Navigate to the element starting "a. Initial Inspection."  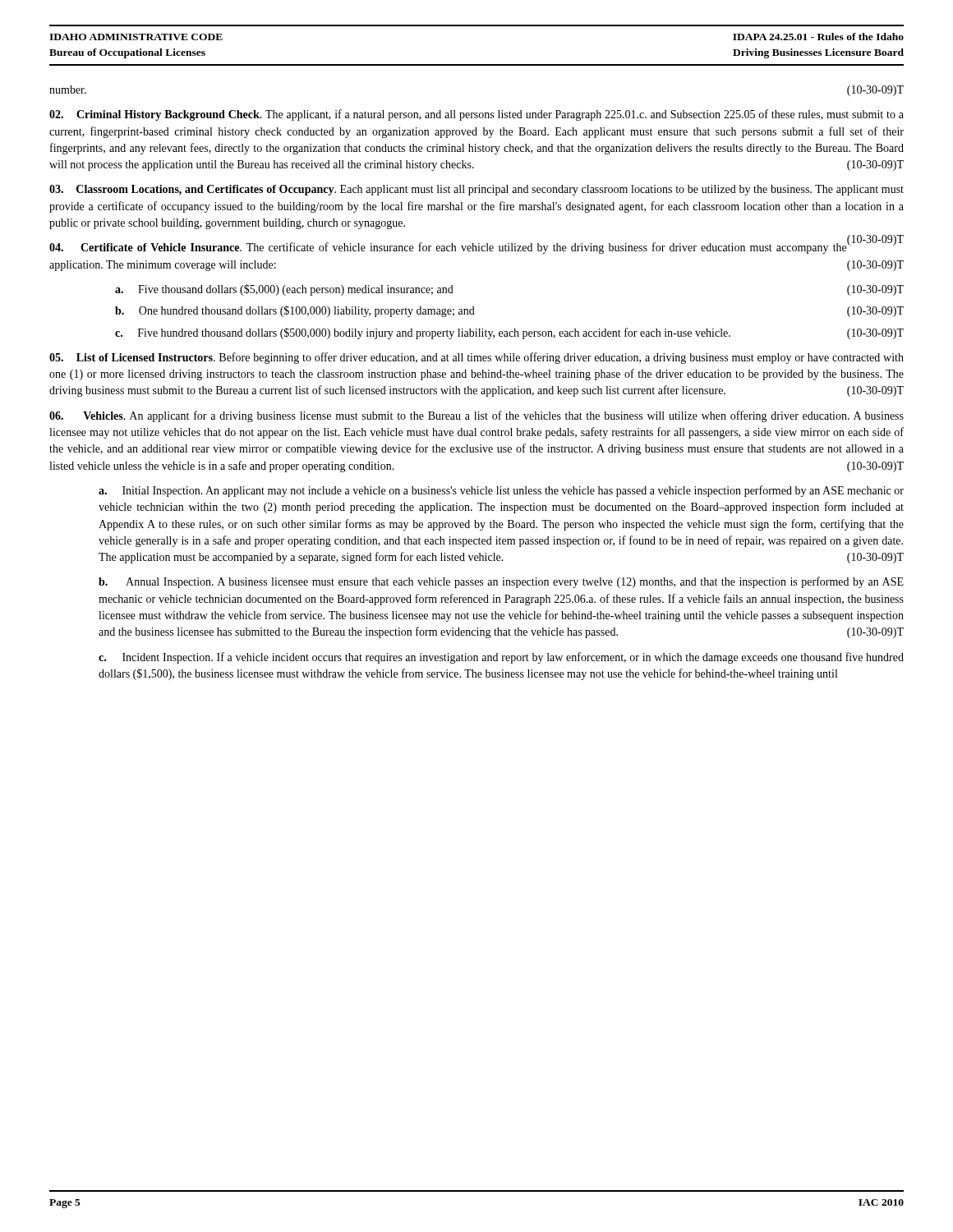(501, 525)
